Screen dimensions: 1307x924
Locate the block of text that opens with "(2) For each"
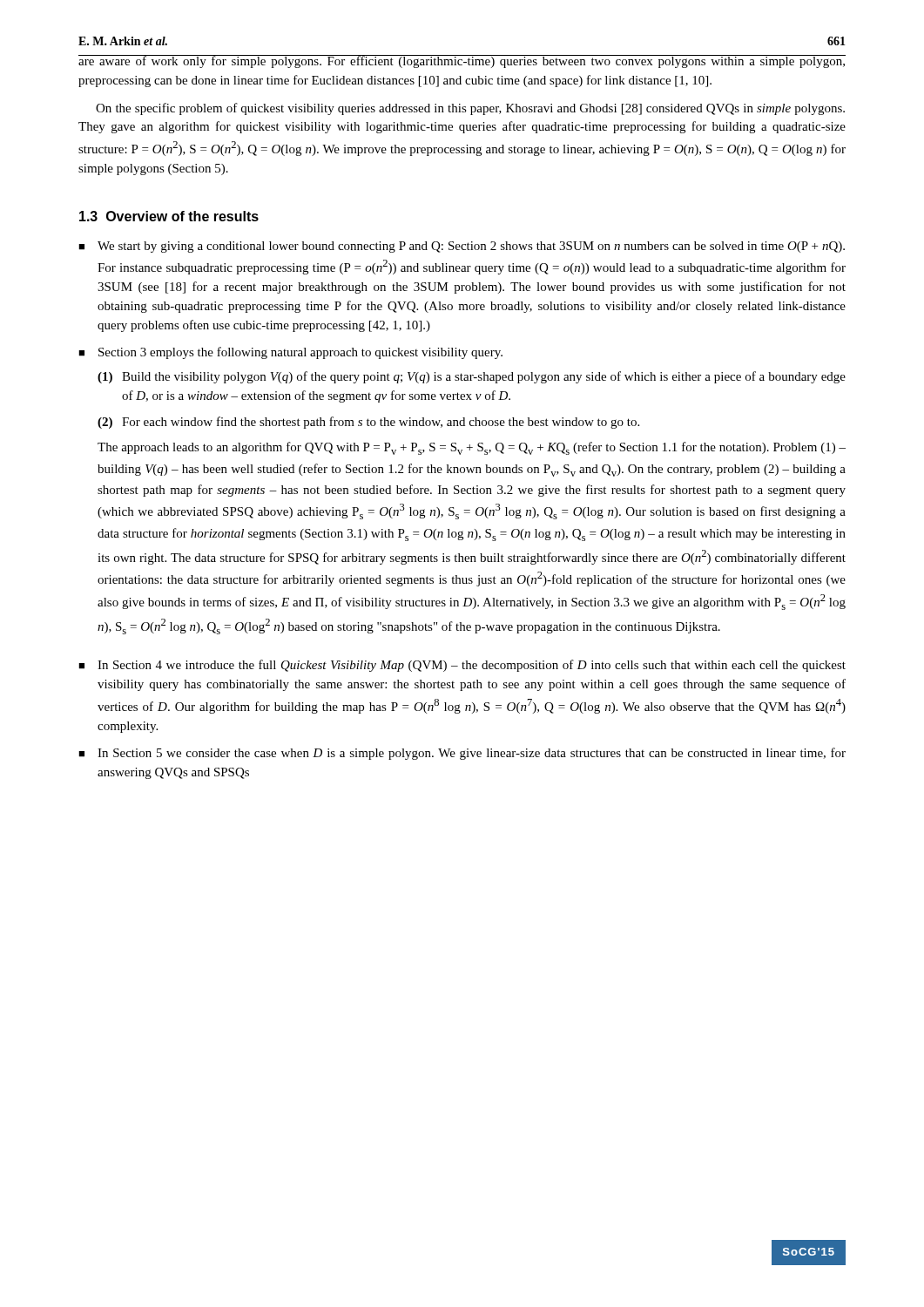click(472, 422)
